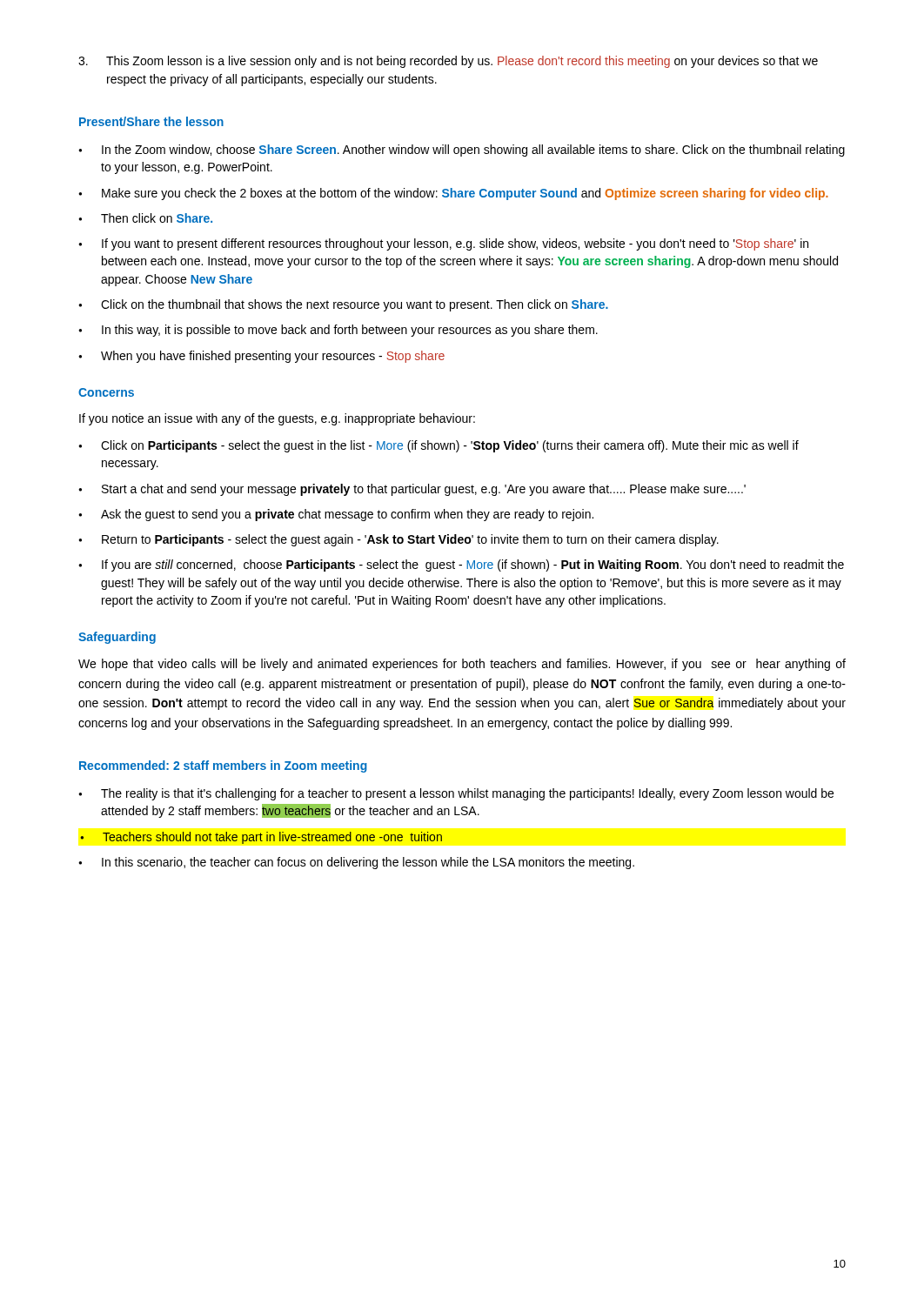Navigate to the passage starting "● Ask the guest"
924x1305 pixels.
336,514
